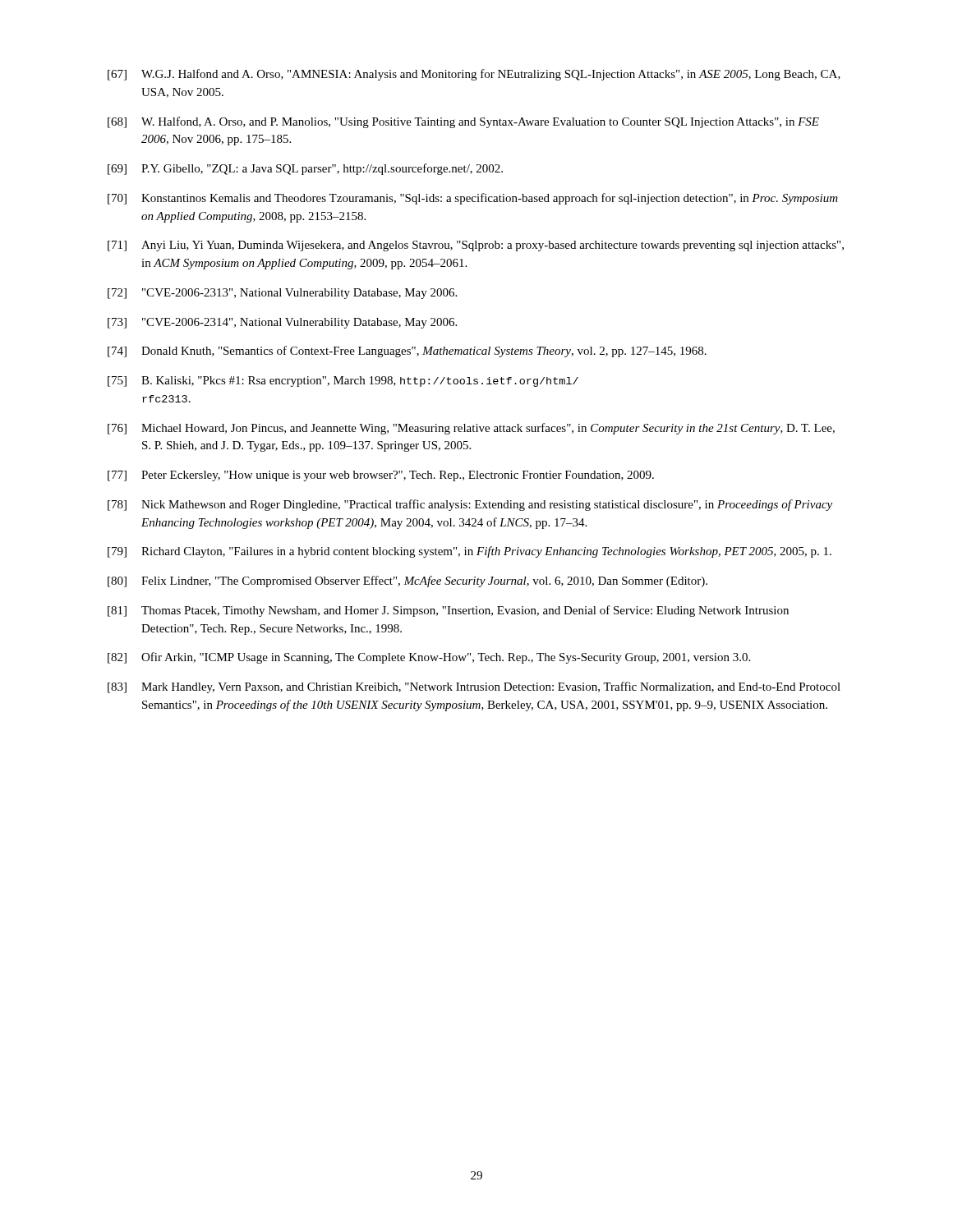The height and width of the screenshot is (1232, 953).
Task: Navigate to the text starting "[83] Mark Handley, Vern"
Action: pyautogui.click(x=476, y=696)
